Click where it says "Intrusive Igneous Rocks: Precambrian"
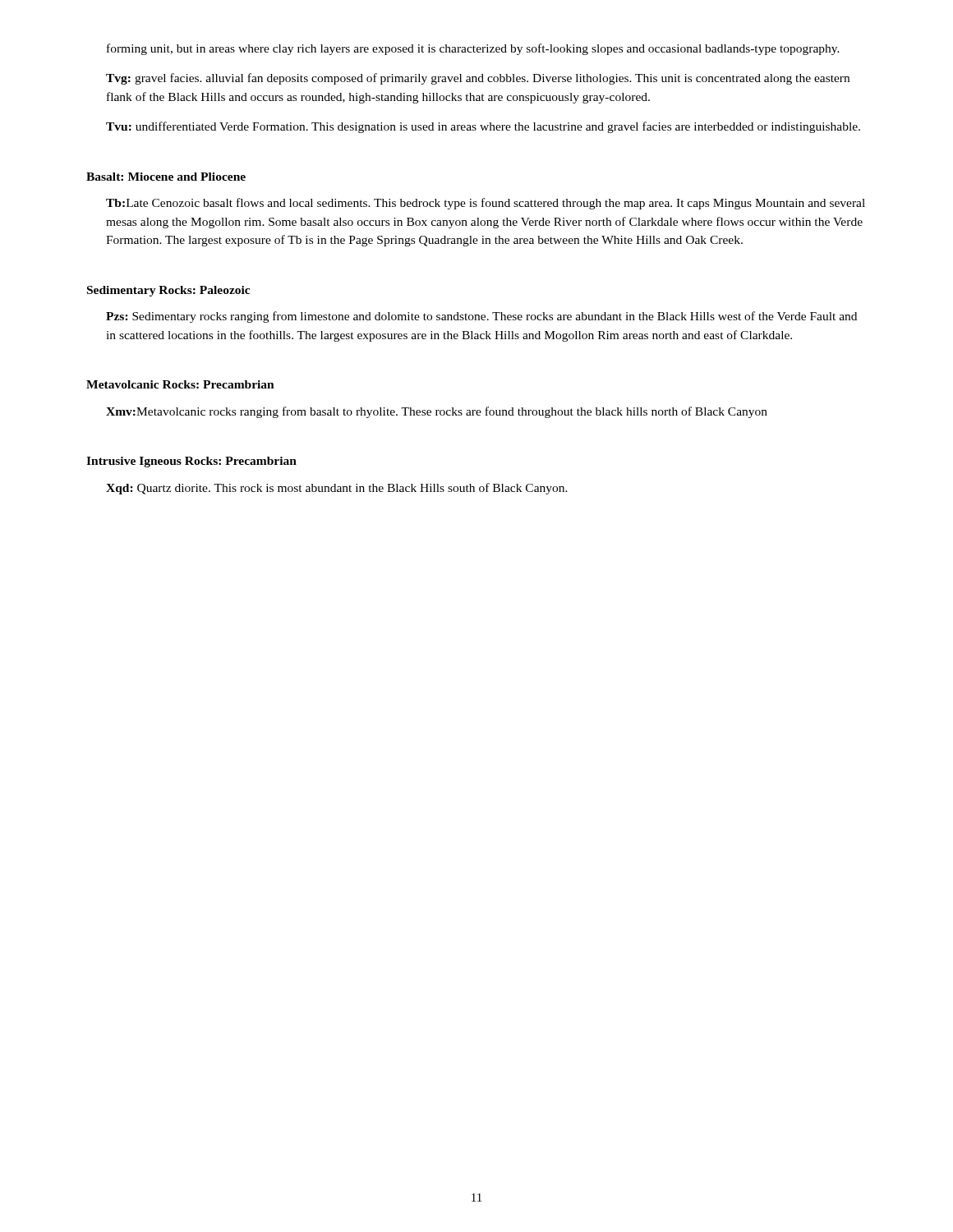953x1232 pixels. pos(191,460)
